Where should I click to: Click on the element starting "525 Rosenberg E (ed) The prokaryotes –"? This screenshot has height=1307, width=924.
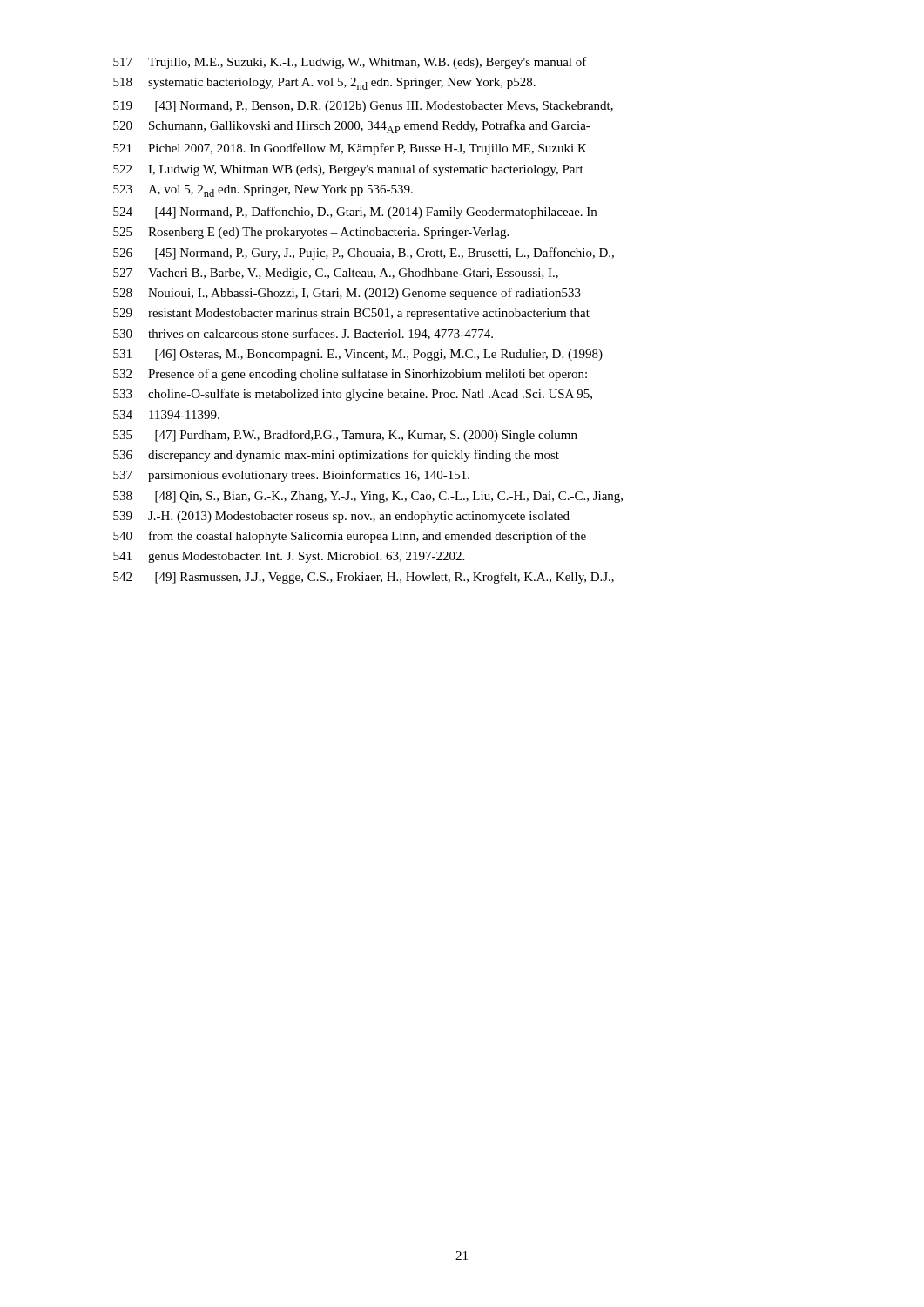(462, 233)
